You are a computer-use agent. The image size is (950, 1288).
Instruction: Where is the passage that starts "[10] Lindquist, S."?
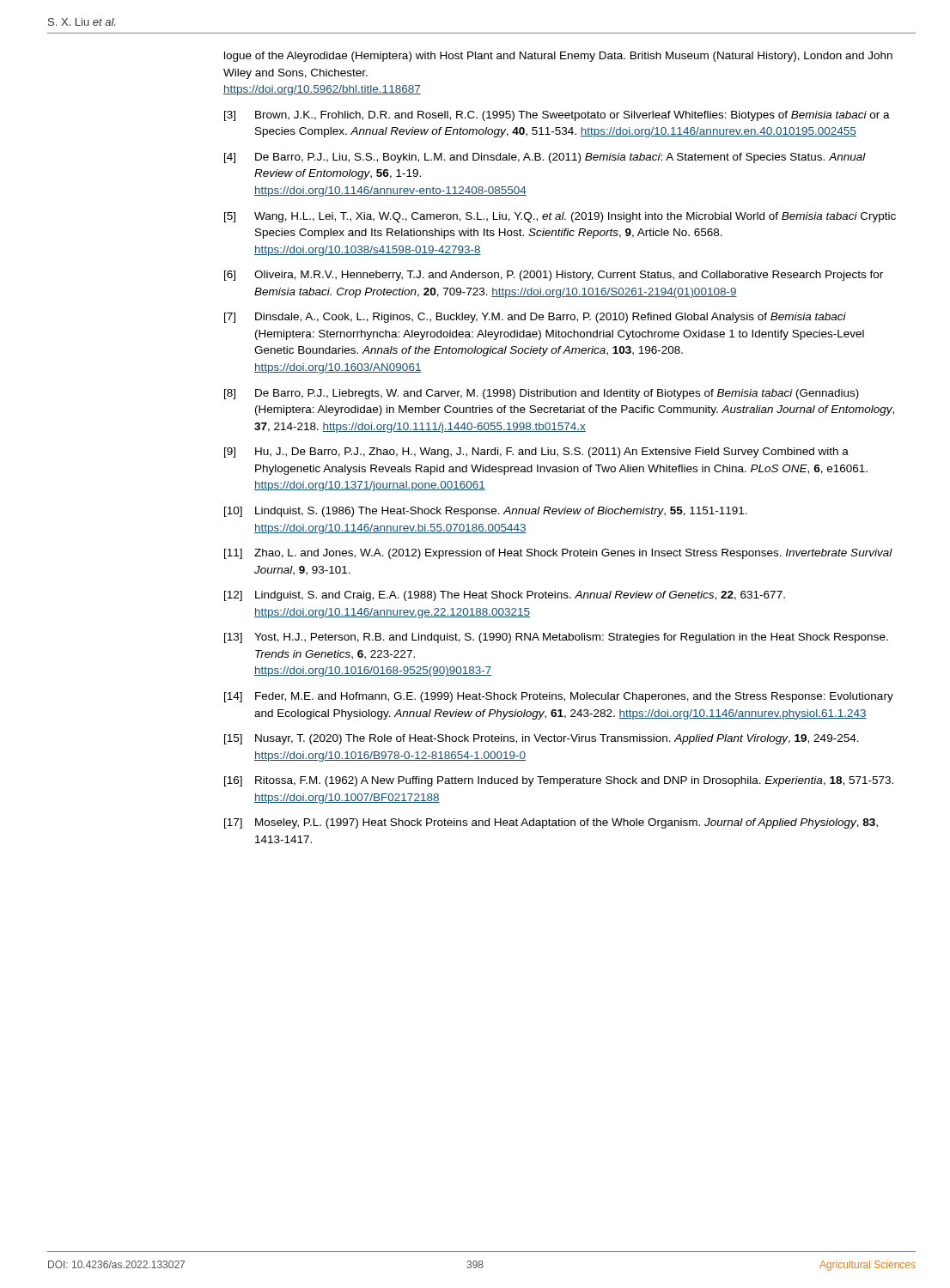point(563,519)
